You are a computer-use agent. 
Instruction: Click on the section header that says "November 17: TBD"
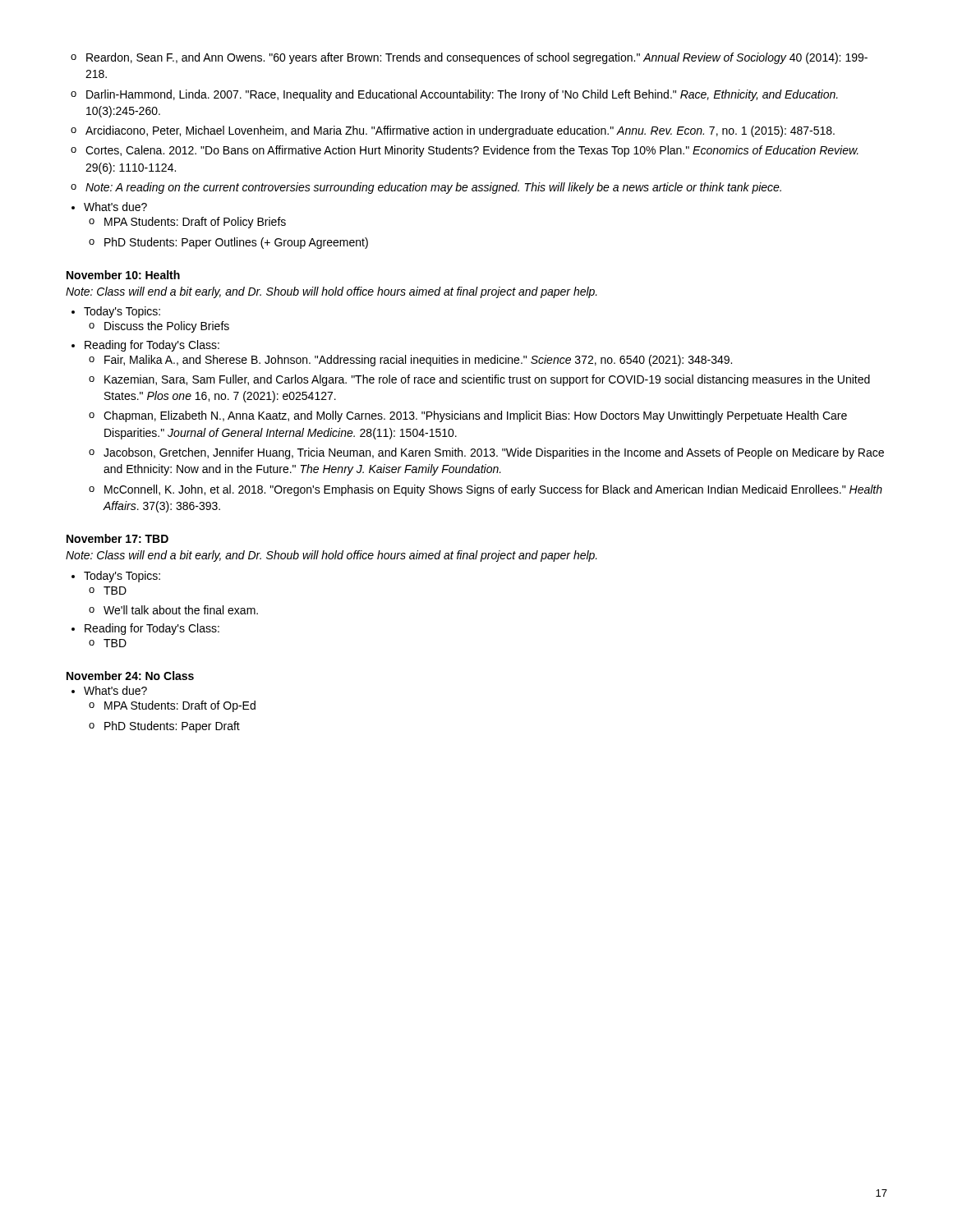(117, 539)
